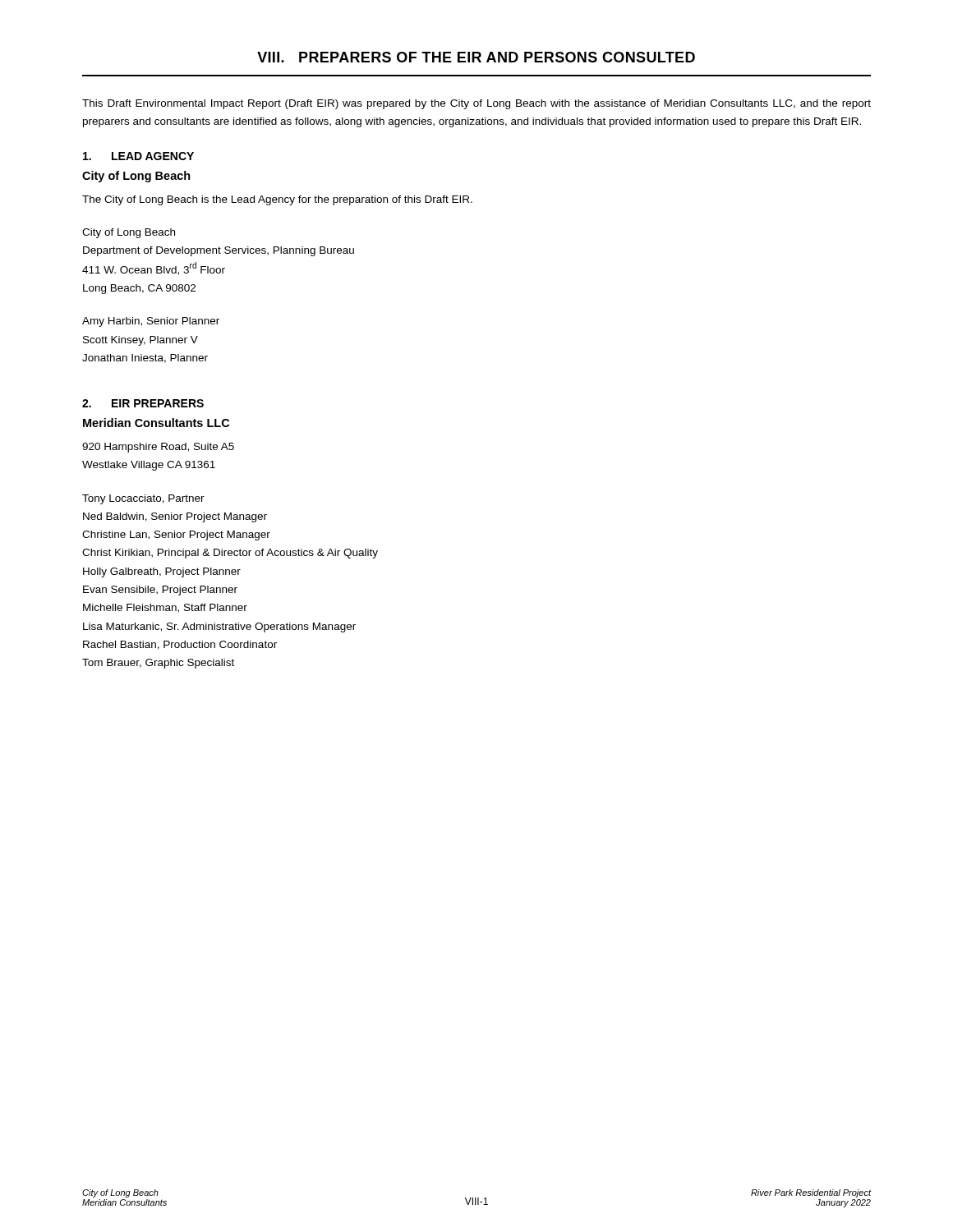The width and height of the screenshot is (953, 1232).
Task: Select the passage starting "1. LEAD AGENCY"
Action: point(138,156)
